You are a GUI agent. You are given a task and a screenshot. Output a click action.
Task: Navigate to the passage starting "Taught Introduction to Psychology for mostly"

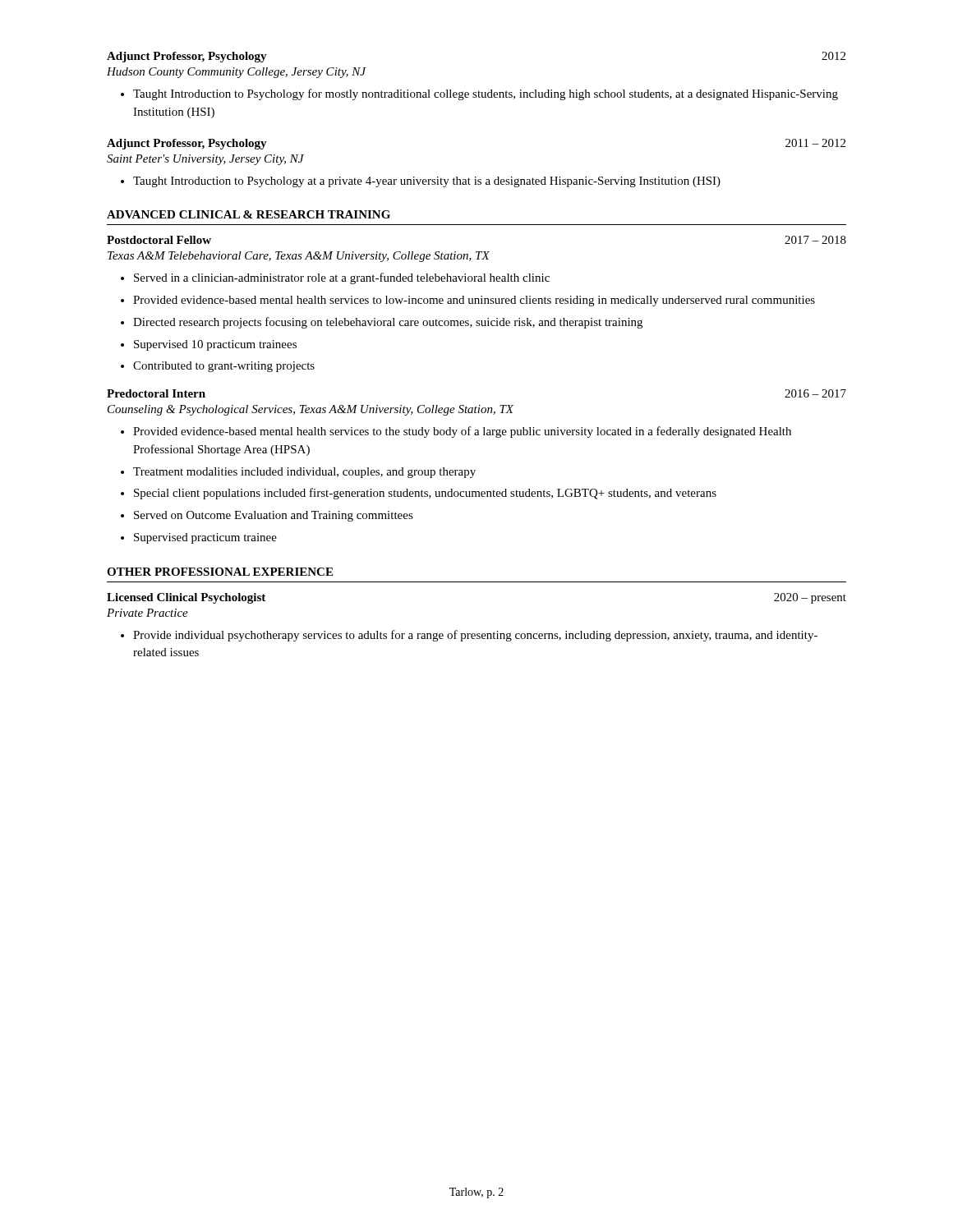(486, 103)
